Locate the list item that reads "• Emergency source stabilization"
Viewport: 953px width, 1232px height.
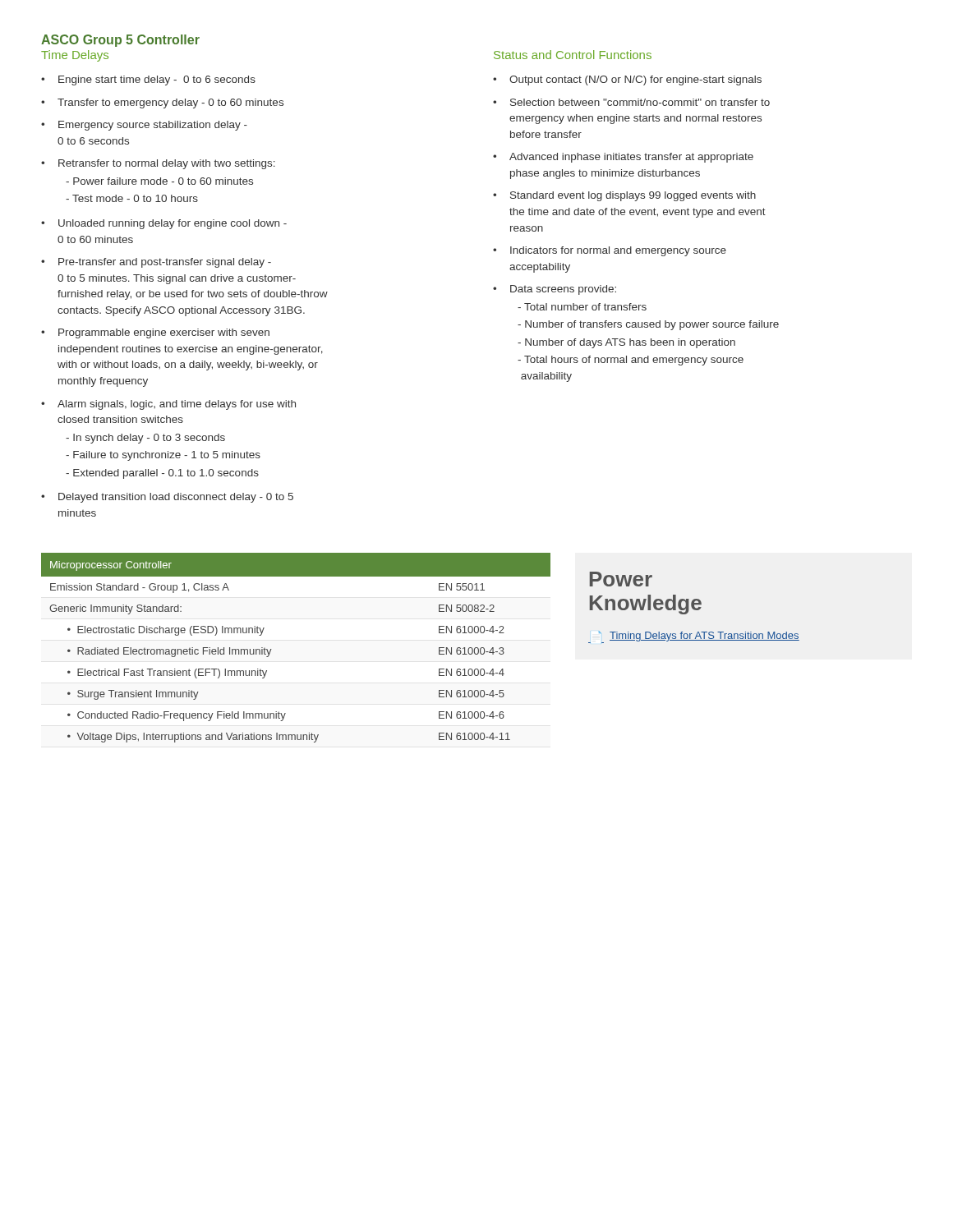coord(144,133)
